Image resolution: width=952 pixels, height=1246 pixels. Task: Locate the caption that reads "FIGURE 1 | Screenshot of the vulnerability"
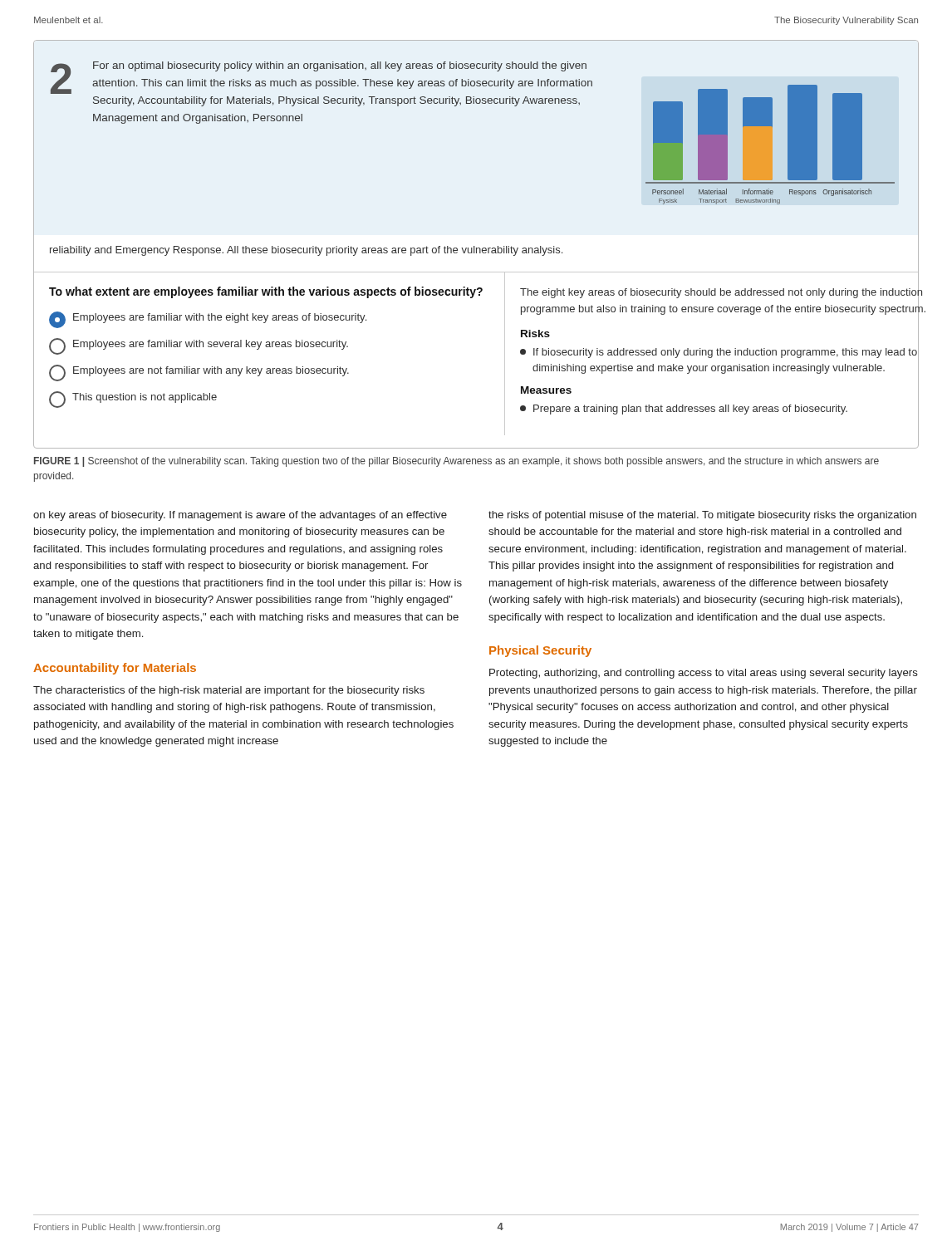[456, 468]
